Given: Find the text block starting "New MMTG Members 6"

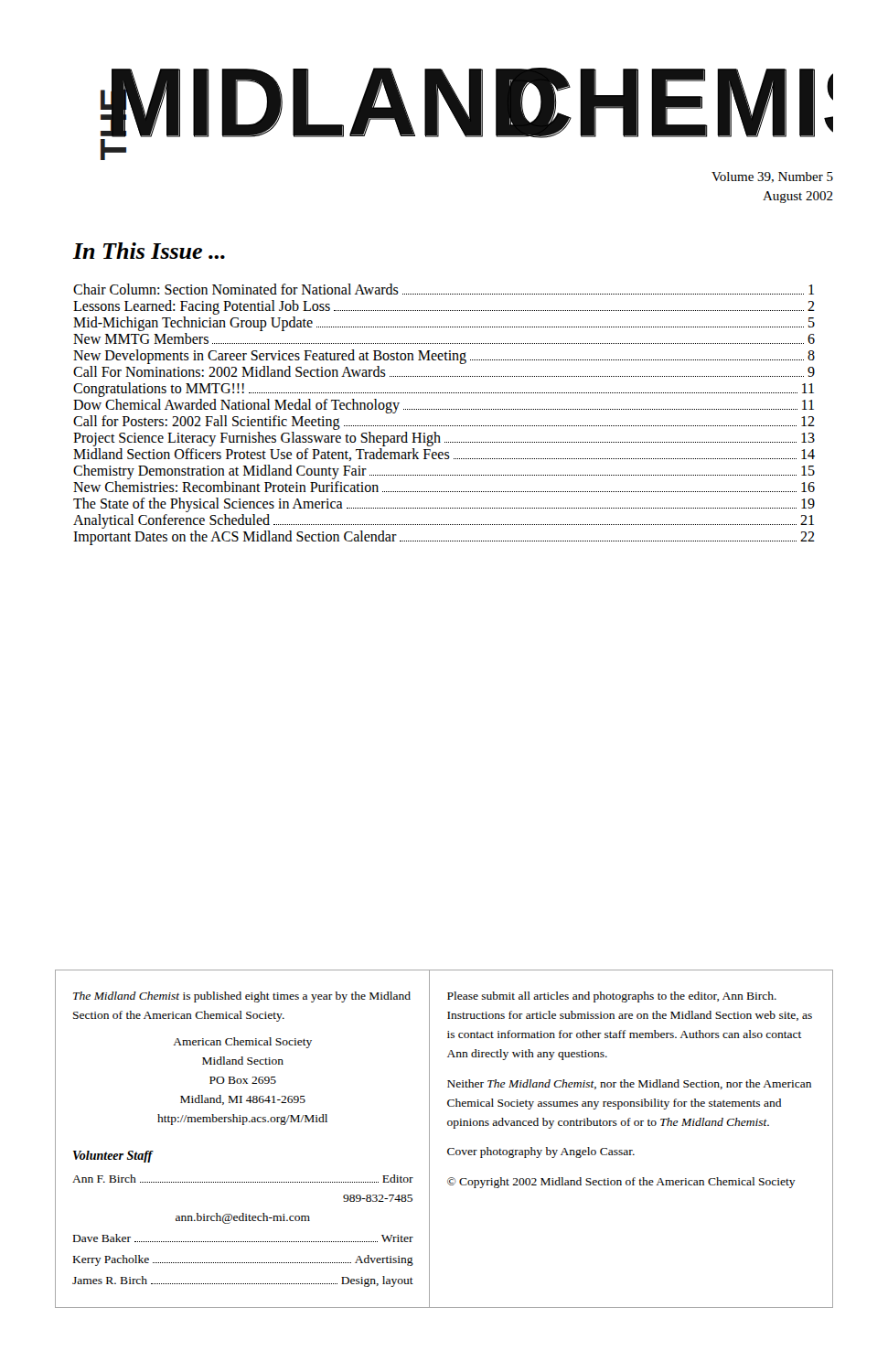Looking at the screenshot, I should [x=444, y=339].
